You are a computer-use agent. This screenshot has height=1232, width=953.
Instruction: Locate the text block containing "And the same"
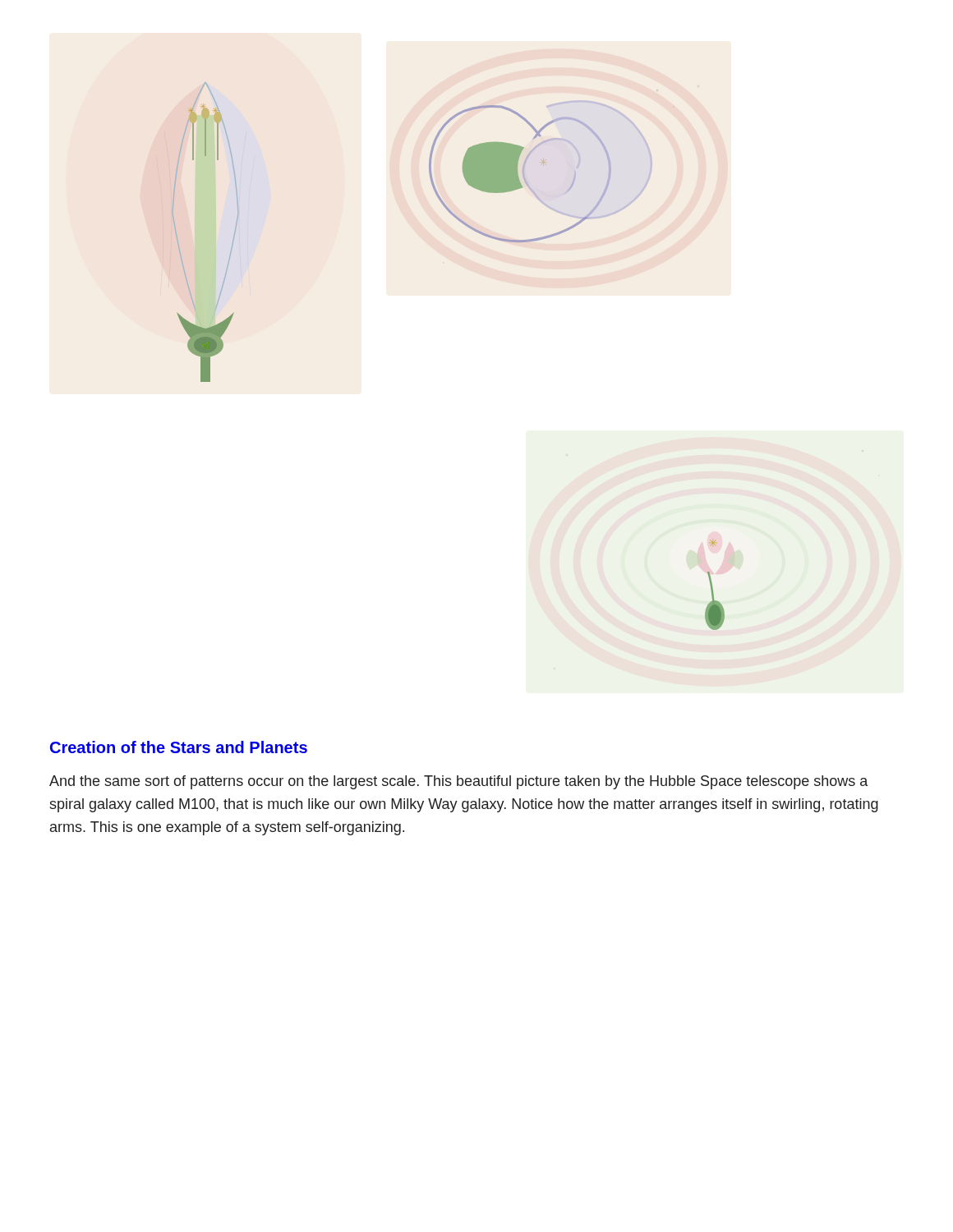click(x=464, y=804)
